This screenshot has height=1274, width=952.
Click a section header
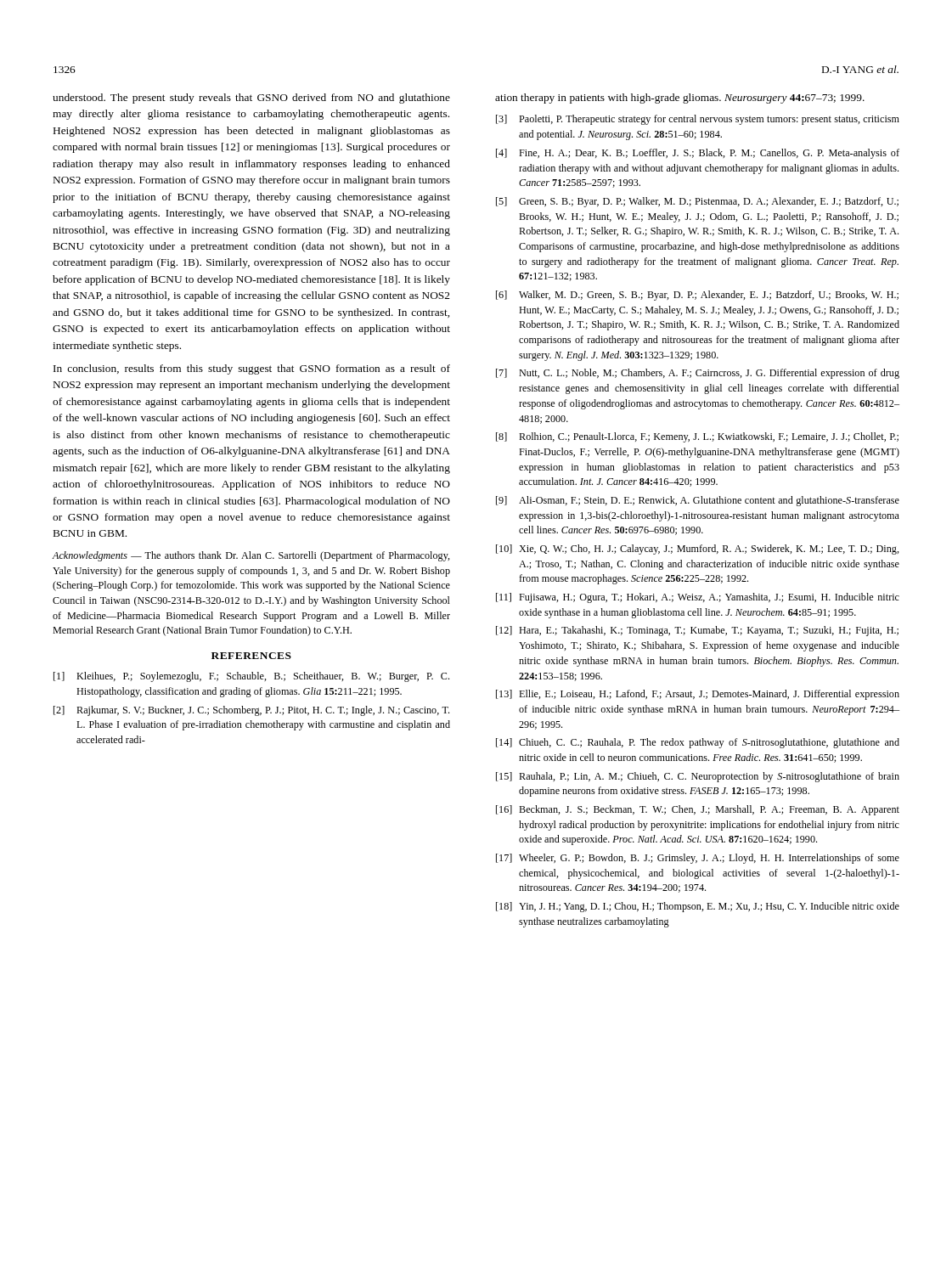pos(251,655)
